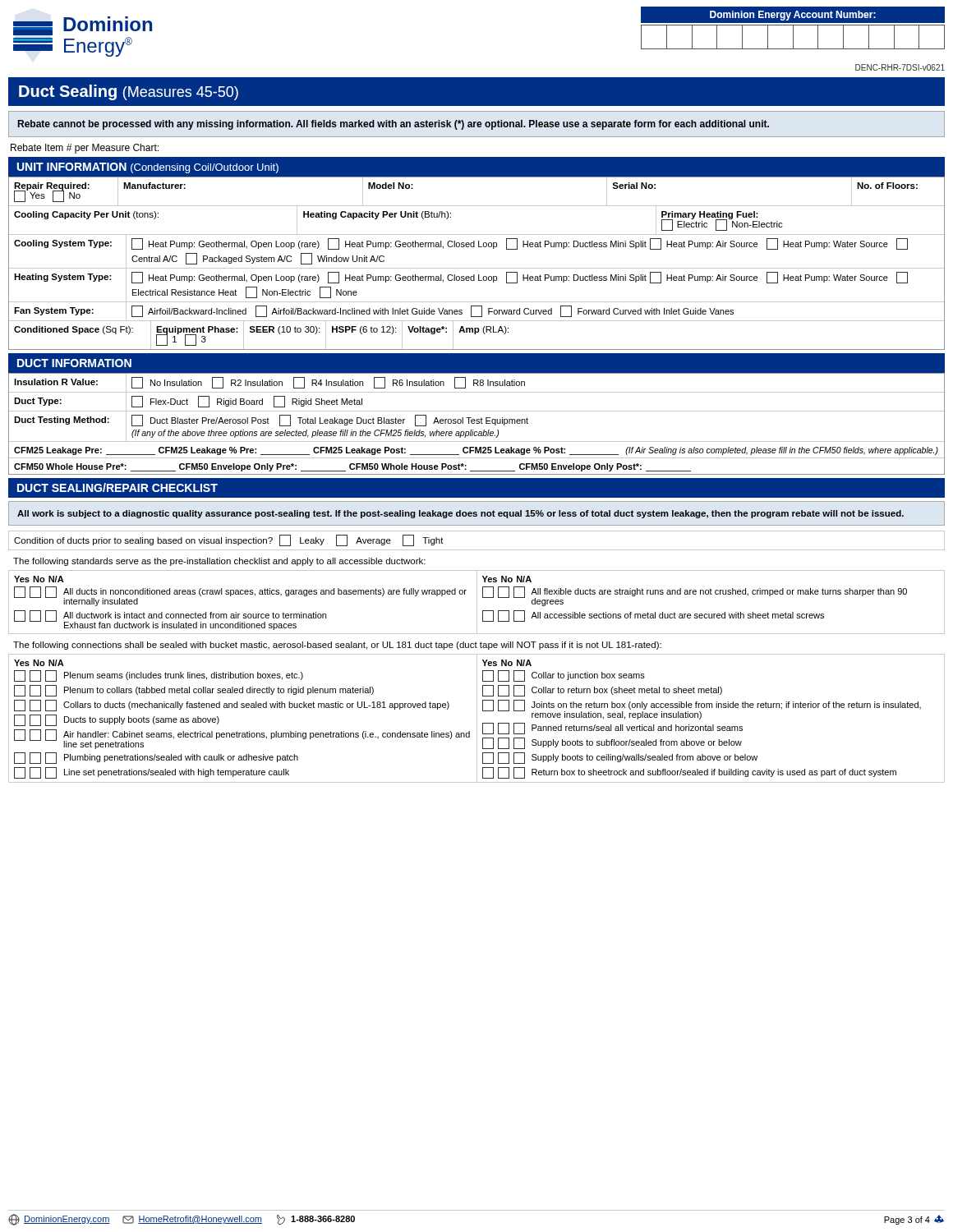Image resolution: width=953 pixels, height=1232 pixels.
Task: Click on the passage starting "Duct Sealing (Measures 45-50)"
Action: click(129, 91)
